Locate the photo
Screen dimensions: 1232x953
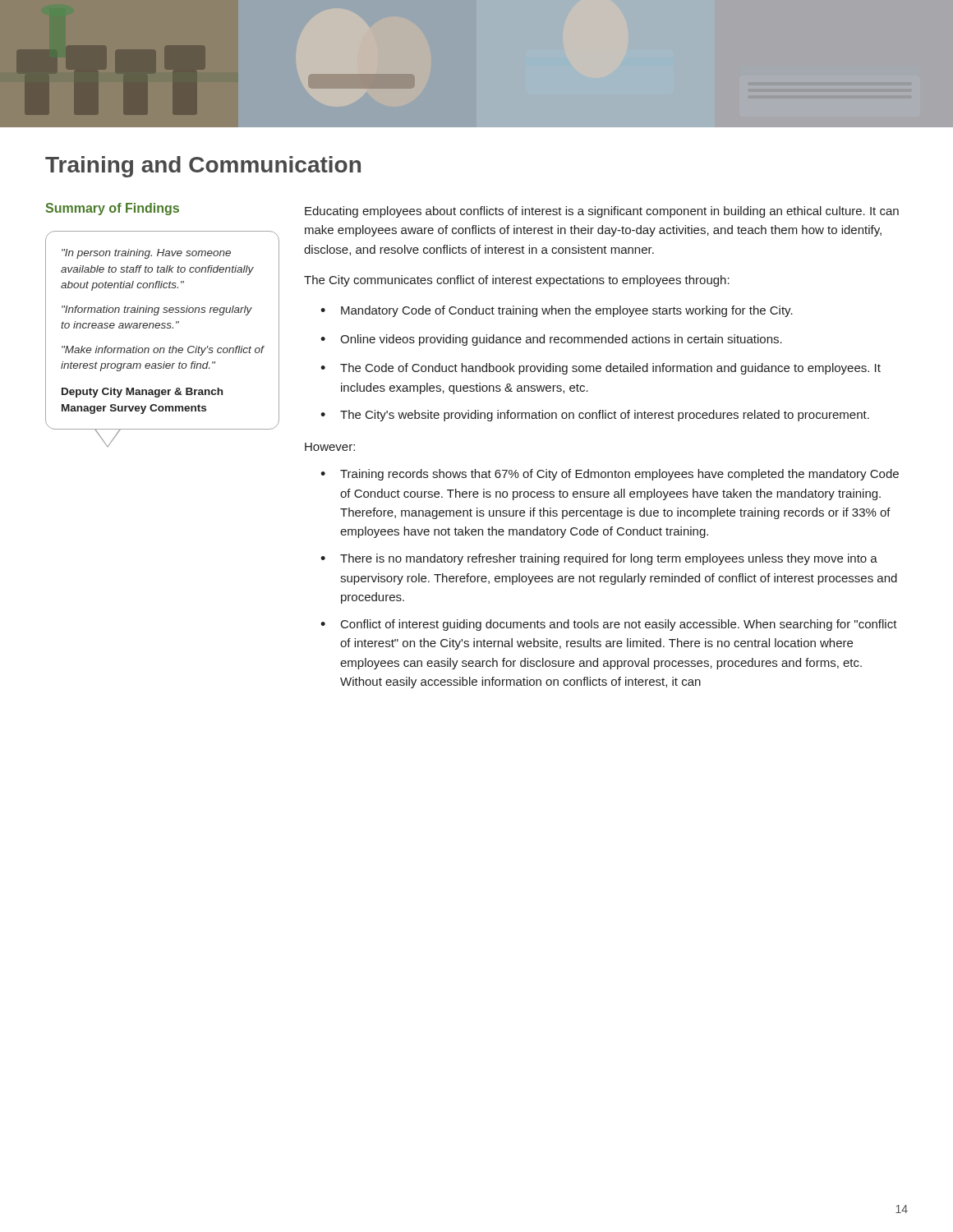[x=476, y=64]
